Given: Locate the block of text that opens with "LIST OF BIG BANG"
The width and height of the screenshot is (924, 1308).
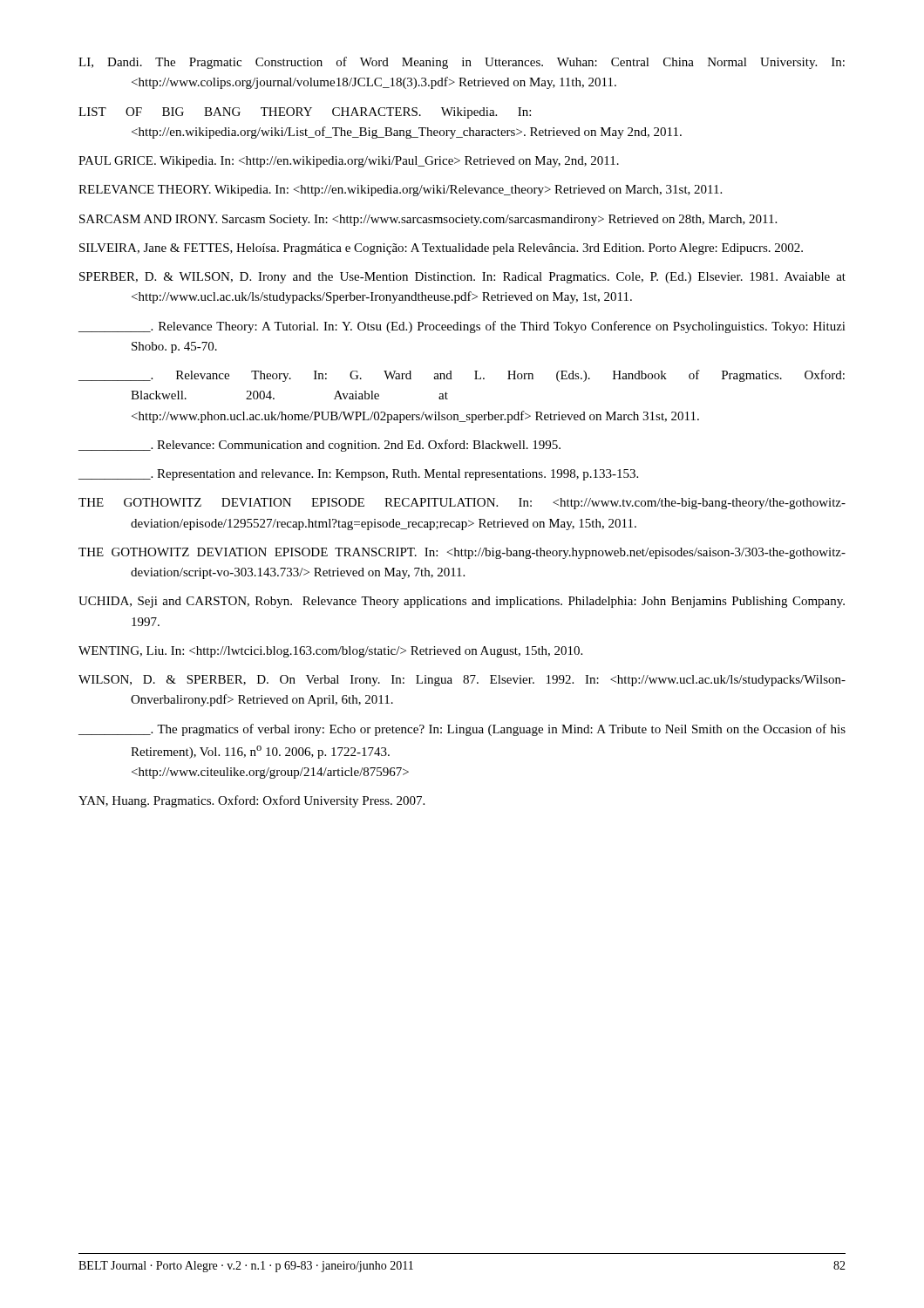Looking at the screenshot, I should [380, 121].
